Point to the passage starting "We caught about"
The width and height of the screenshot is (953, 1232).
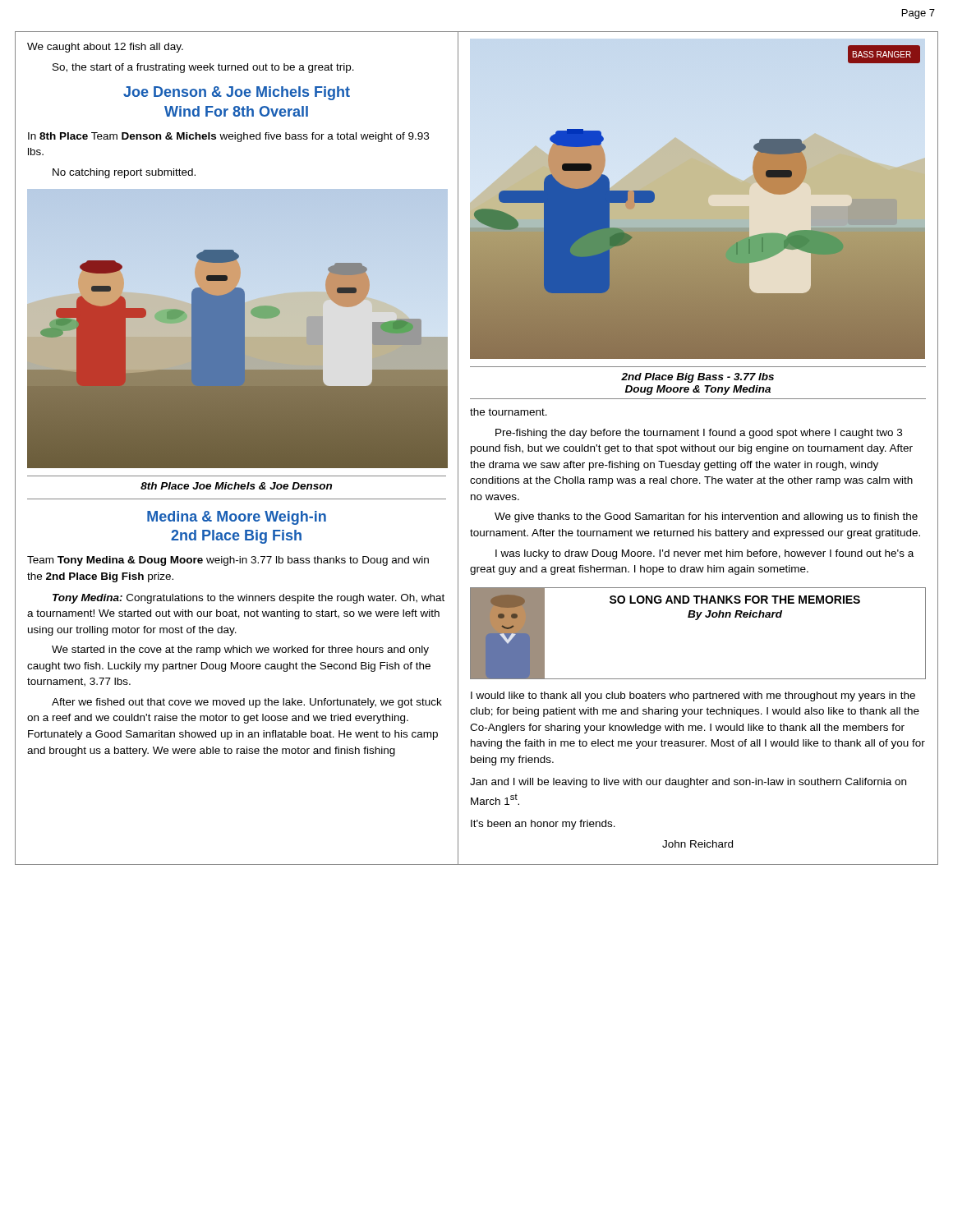pos(237,57)
